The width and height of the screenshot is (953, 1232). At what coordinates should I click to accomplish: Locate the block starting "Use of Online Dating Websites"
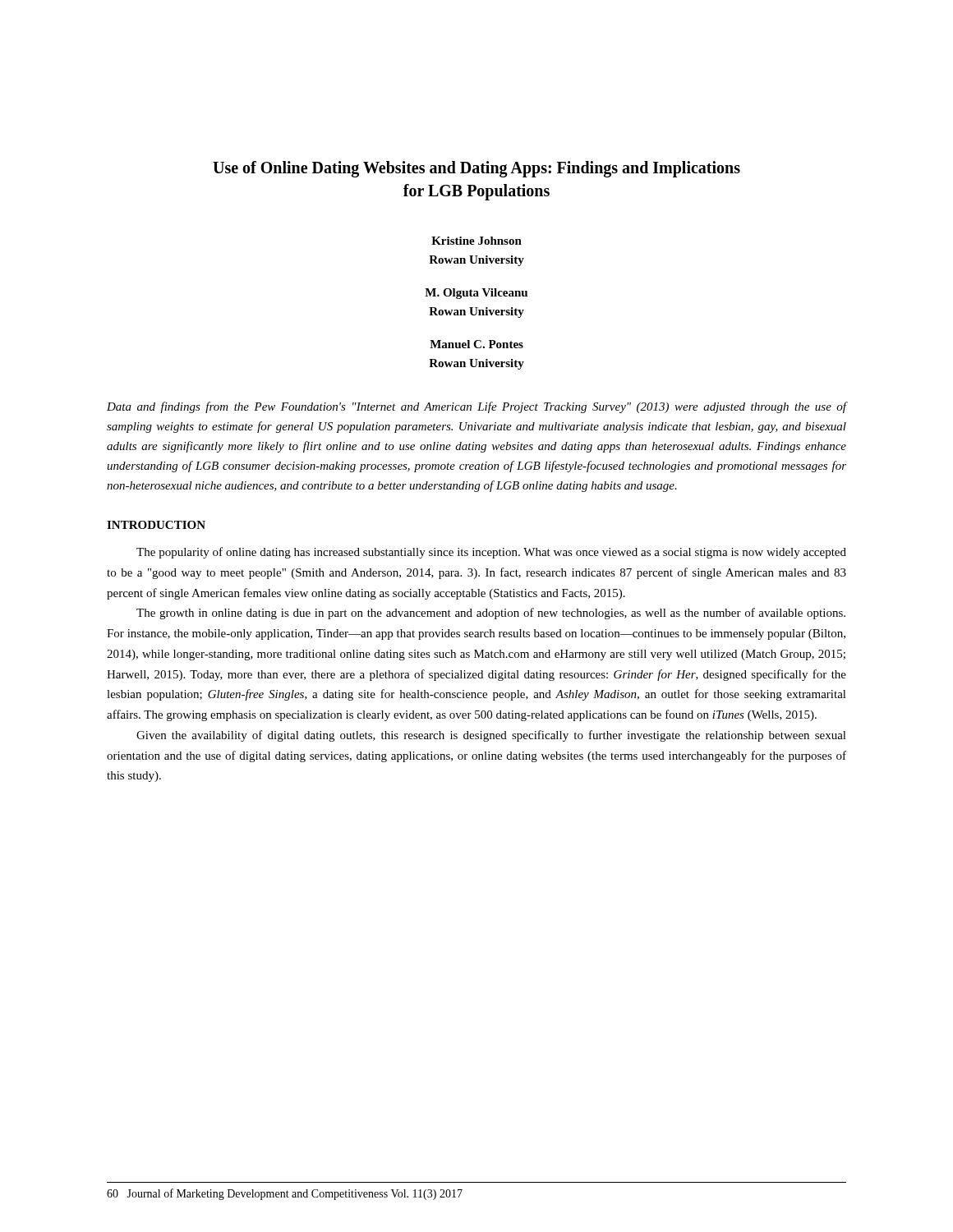tap(476, 179)
